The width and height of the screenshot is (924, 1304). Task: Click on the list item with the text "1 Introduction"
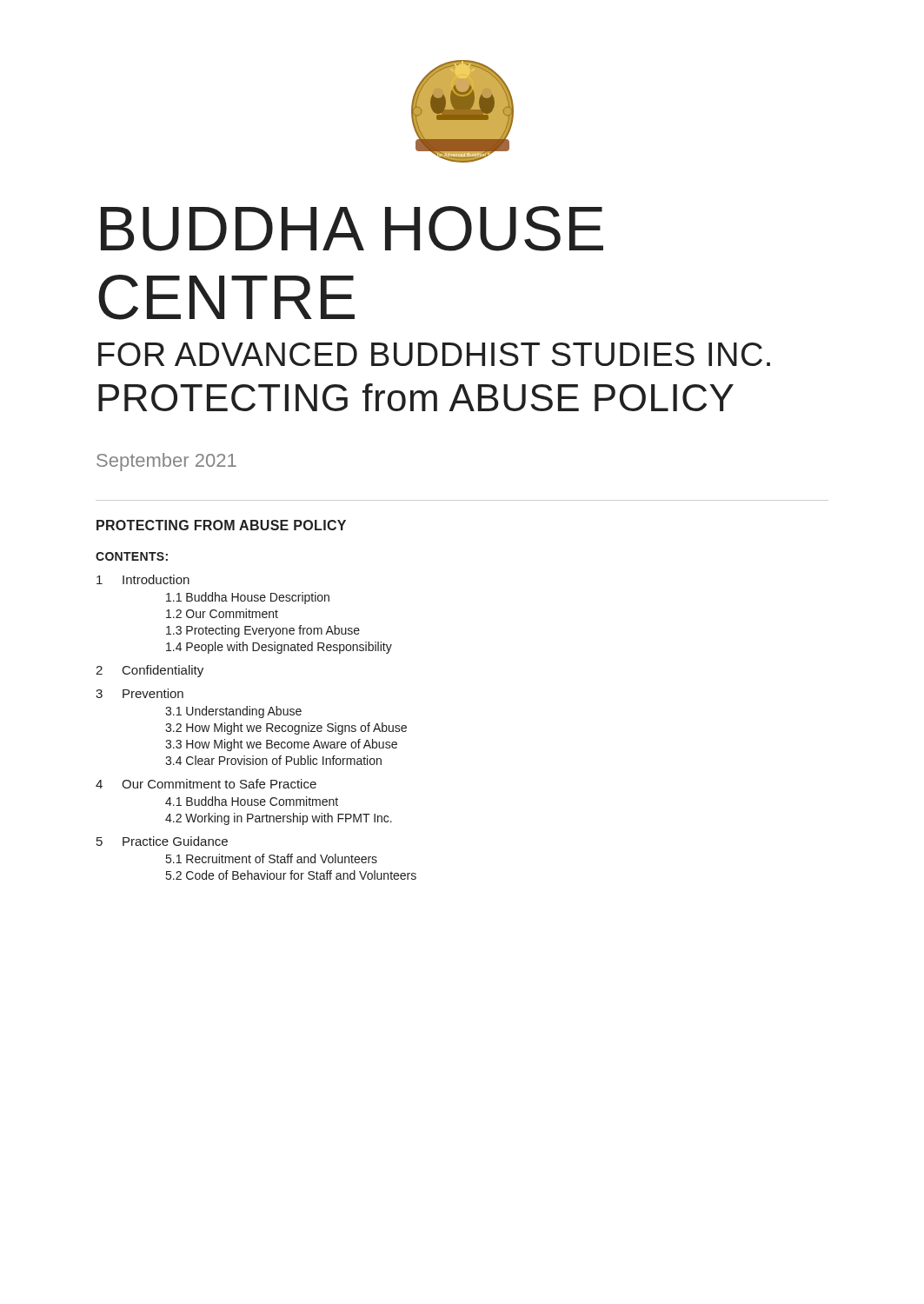coord(143,579)
